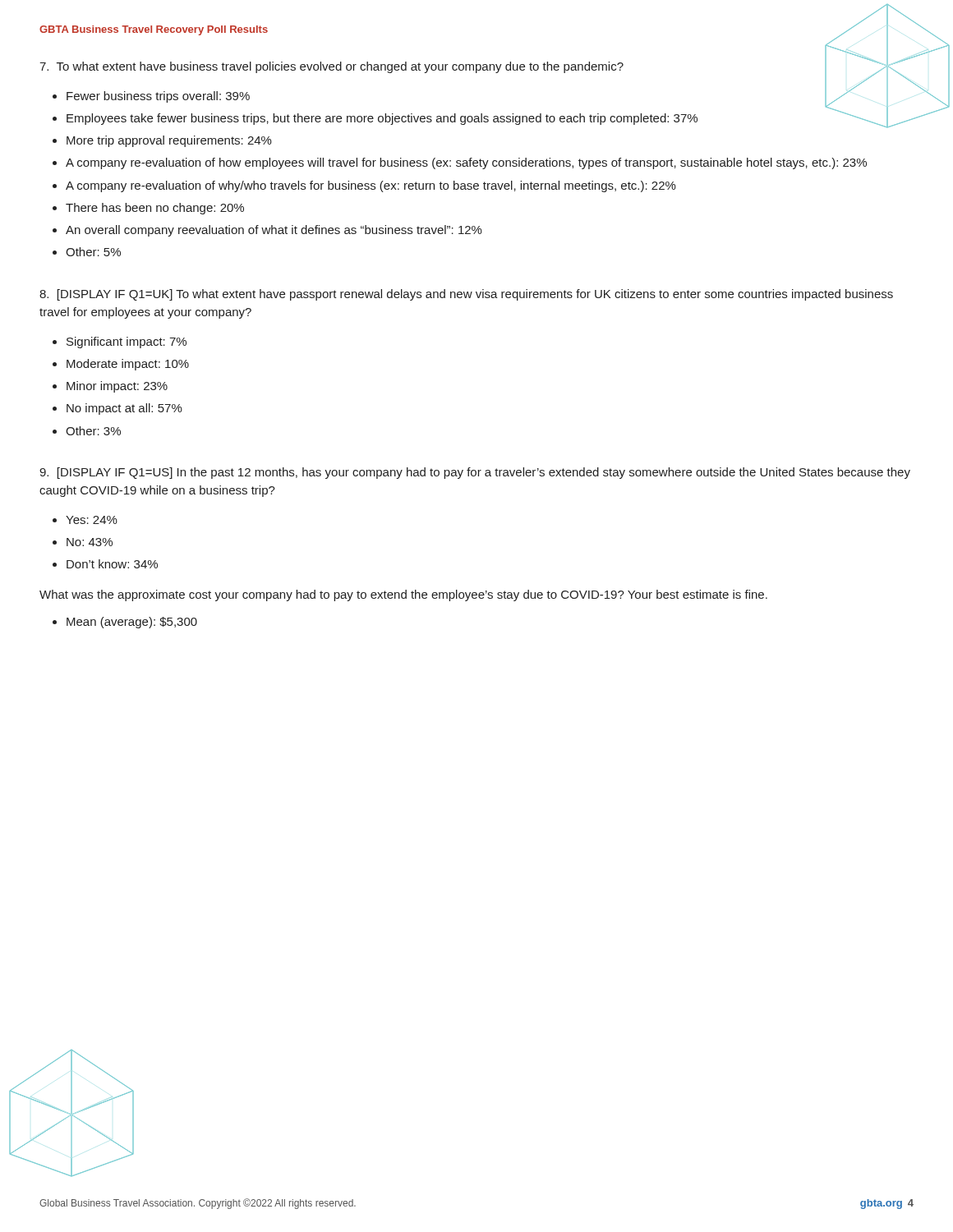Select the region starting "No: 43%"

pyautogui.click(x=89, y=542)
